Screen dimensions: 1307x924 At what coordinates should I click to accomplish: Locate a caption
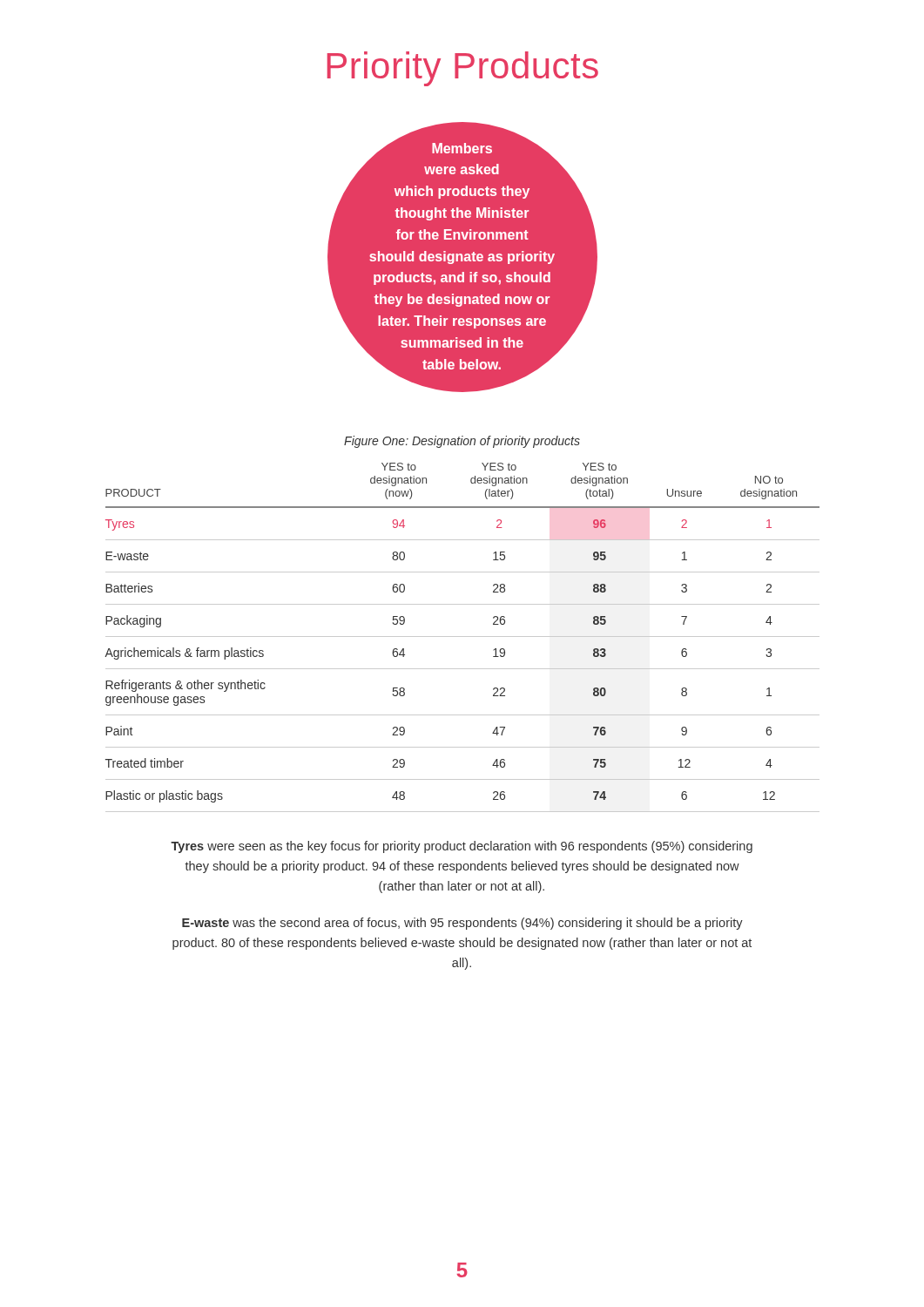pyautogui.click(x=462, y=441)
